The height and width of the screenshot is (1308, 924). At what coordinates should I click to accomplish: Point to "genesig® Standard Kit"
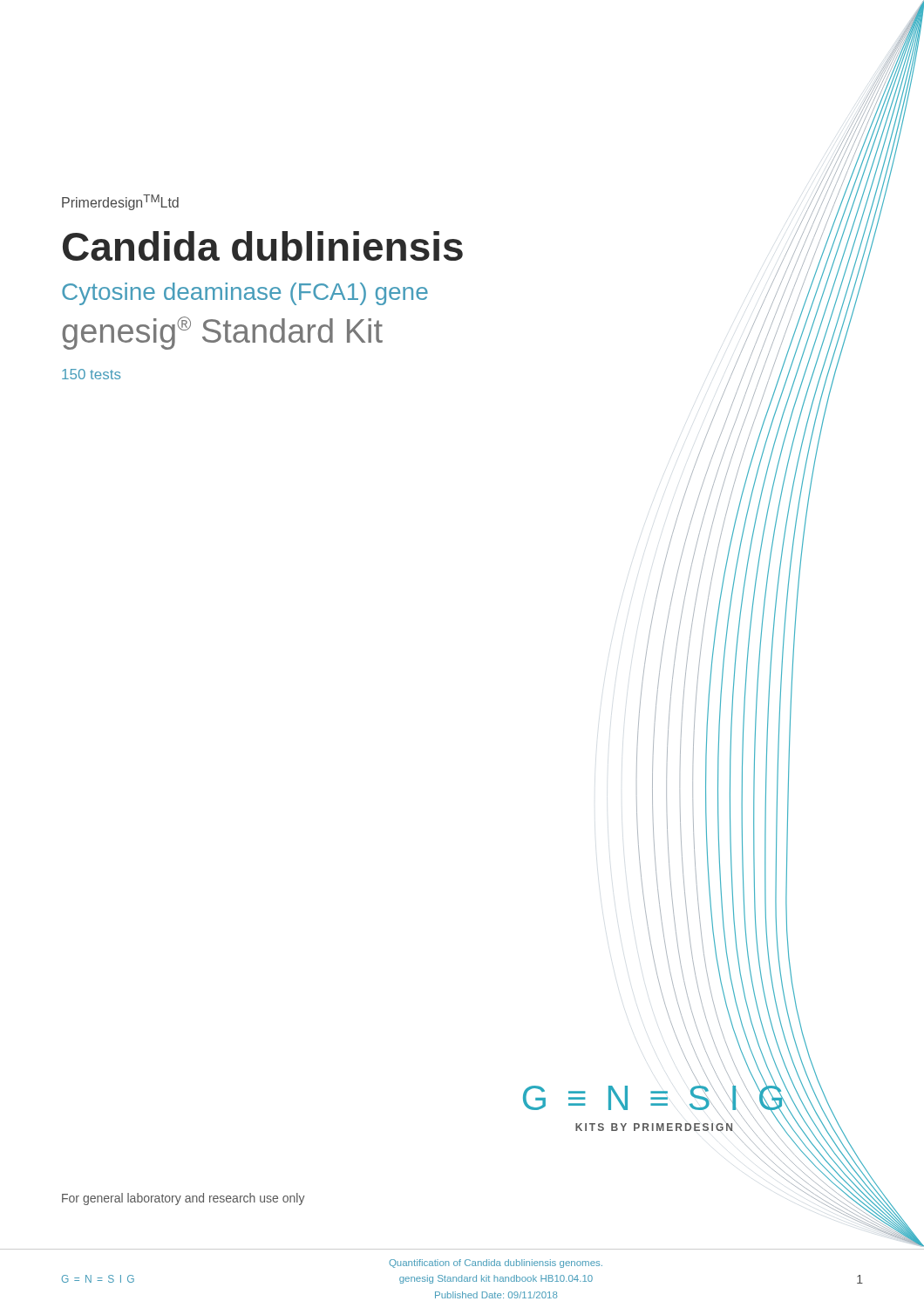222,331
